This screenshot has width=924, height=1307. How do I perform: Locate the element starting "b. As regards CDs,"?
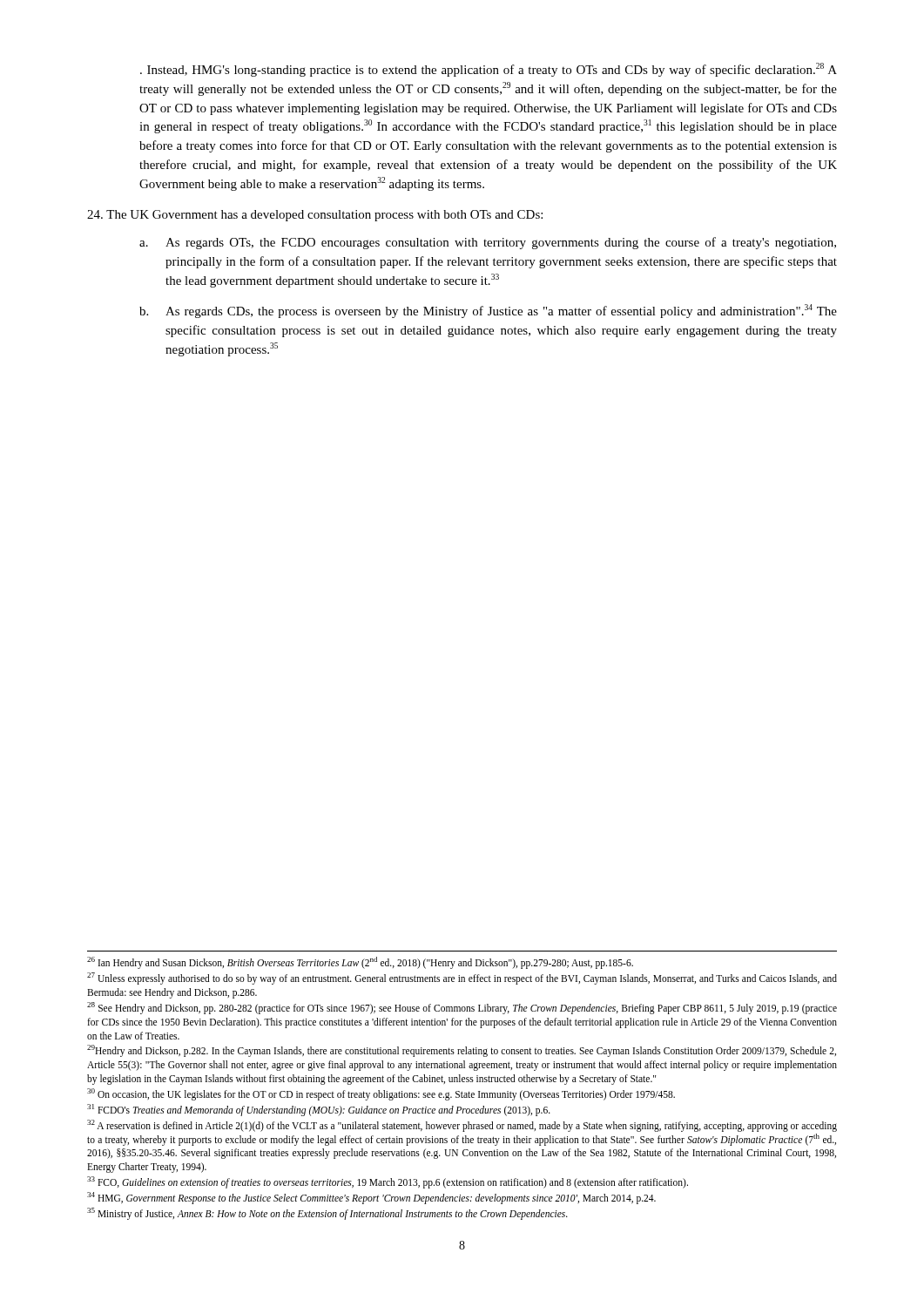click(x=488, y=331)
